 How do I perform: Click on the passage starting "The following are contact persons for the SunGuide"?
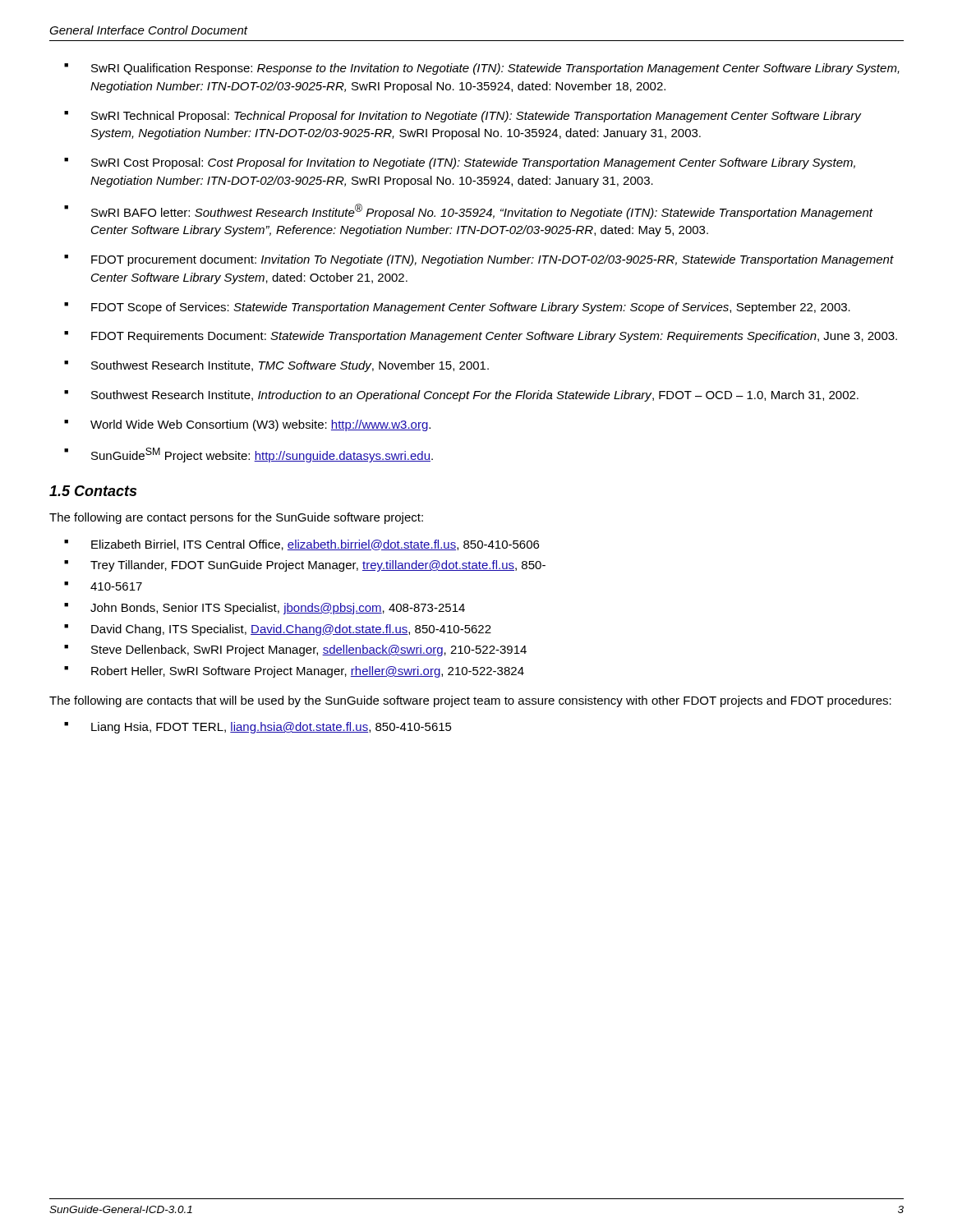click(x=237, y=517)
